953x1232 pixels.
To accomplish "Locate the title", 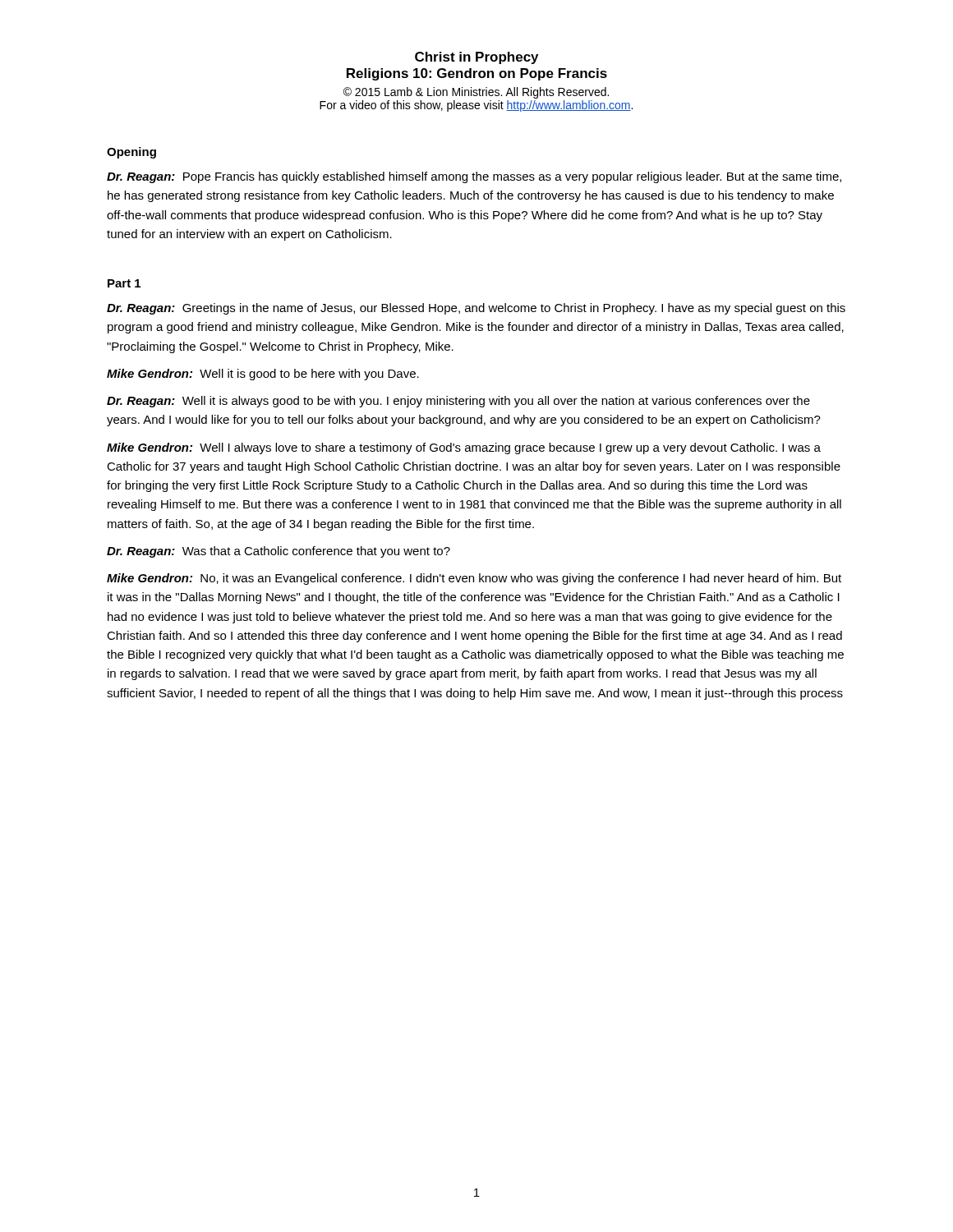I will coord(476,81).
